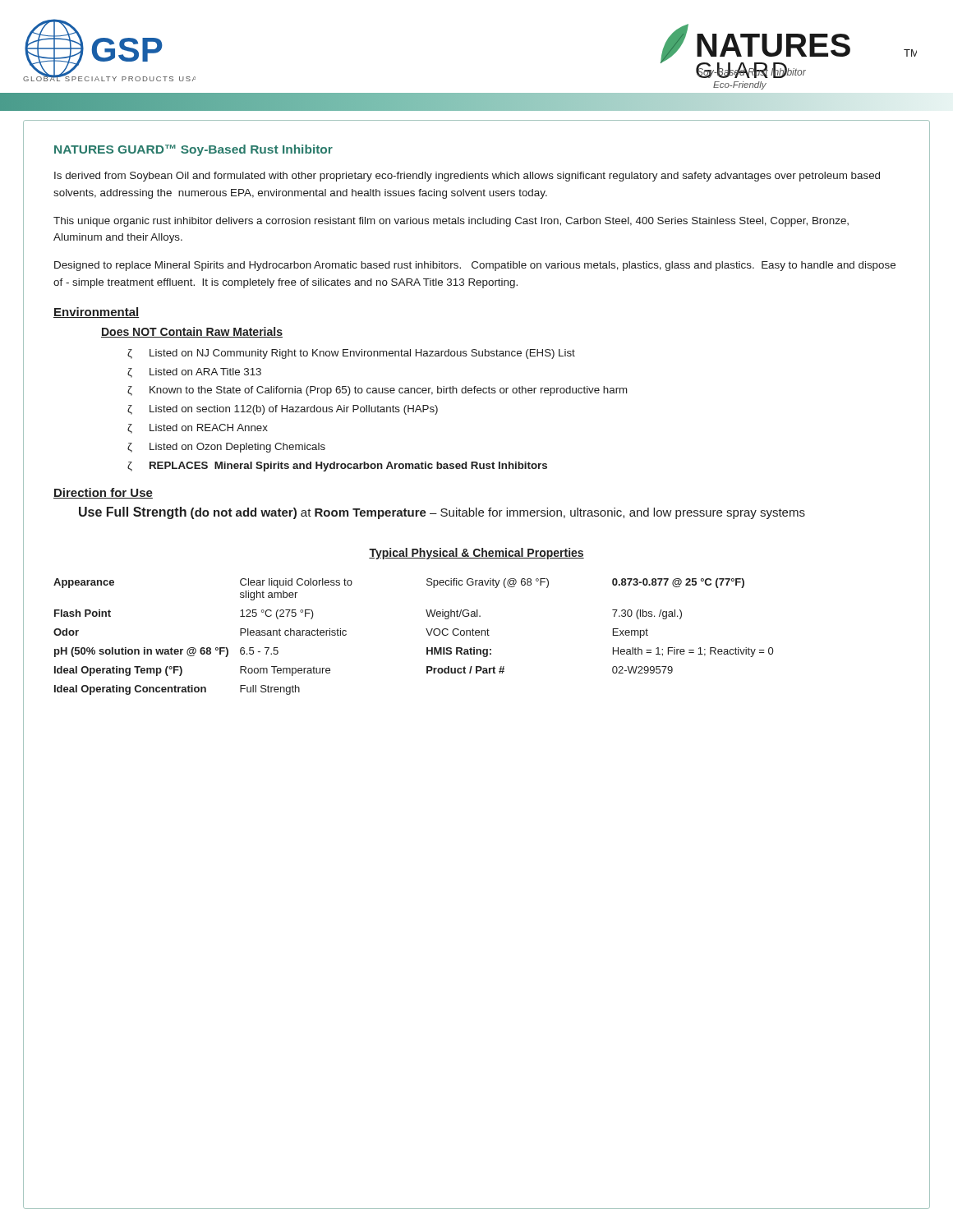953x1232 pixels.
Task: Locate the text block starting "ζ Known to the State of California (Prop"
Action: (x=378, y=390)
